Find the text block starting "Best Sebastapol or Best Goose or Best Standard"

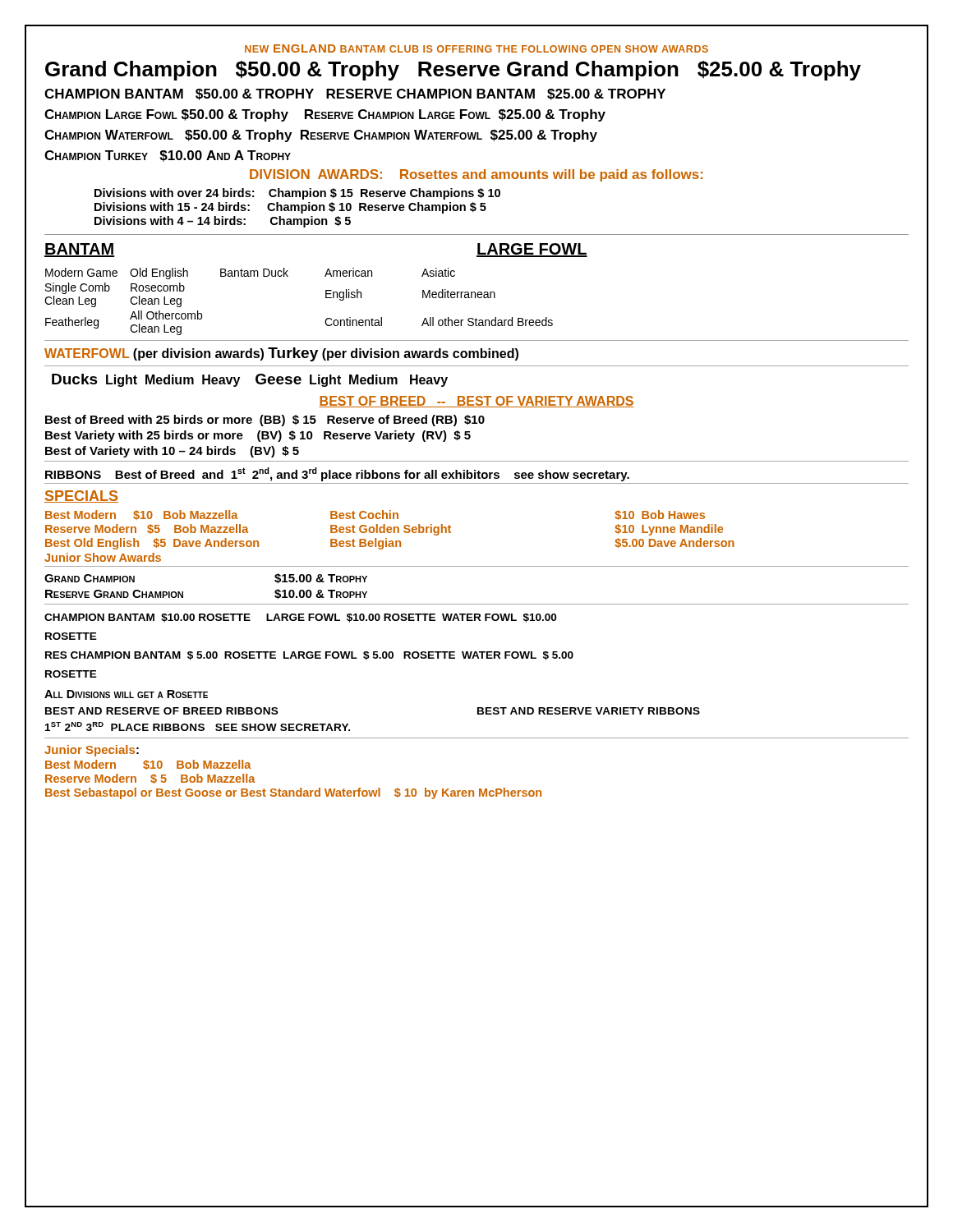[293, 793]
